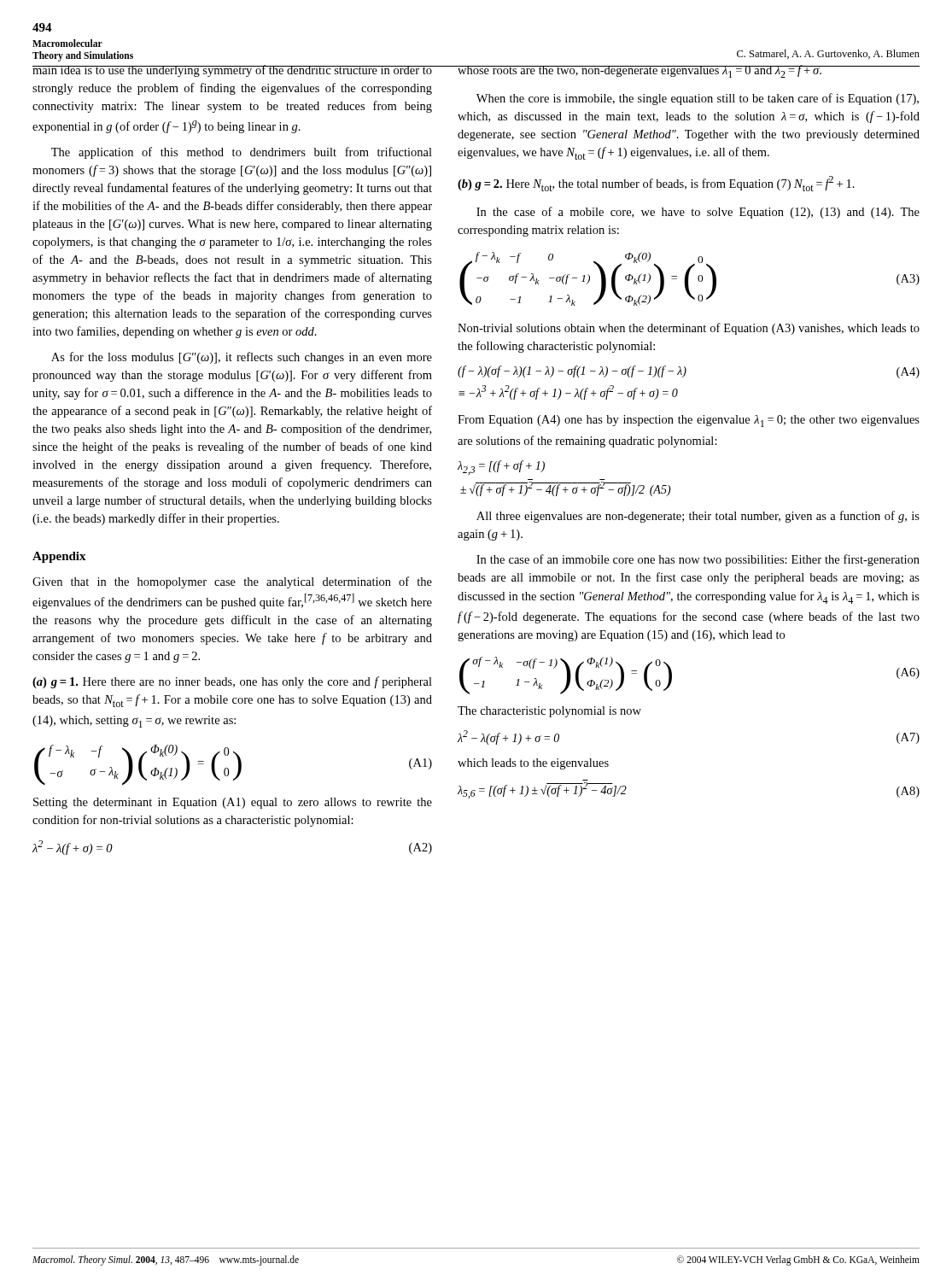Find the formula that says "λ2 − λ(f"
This screenshot has width=952, height=1281.
point(76,848)
